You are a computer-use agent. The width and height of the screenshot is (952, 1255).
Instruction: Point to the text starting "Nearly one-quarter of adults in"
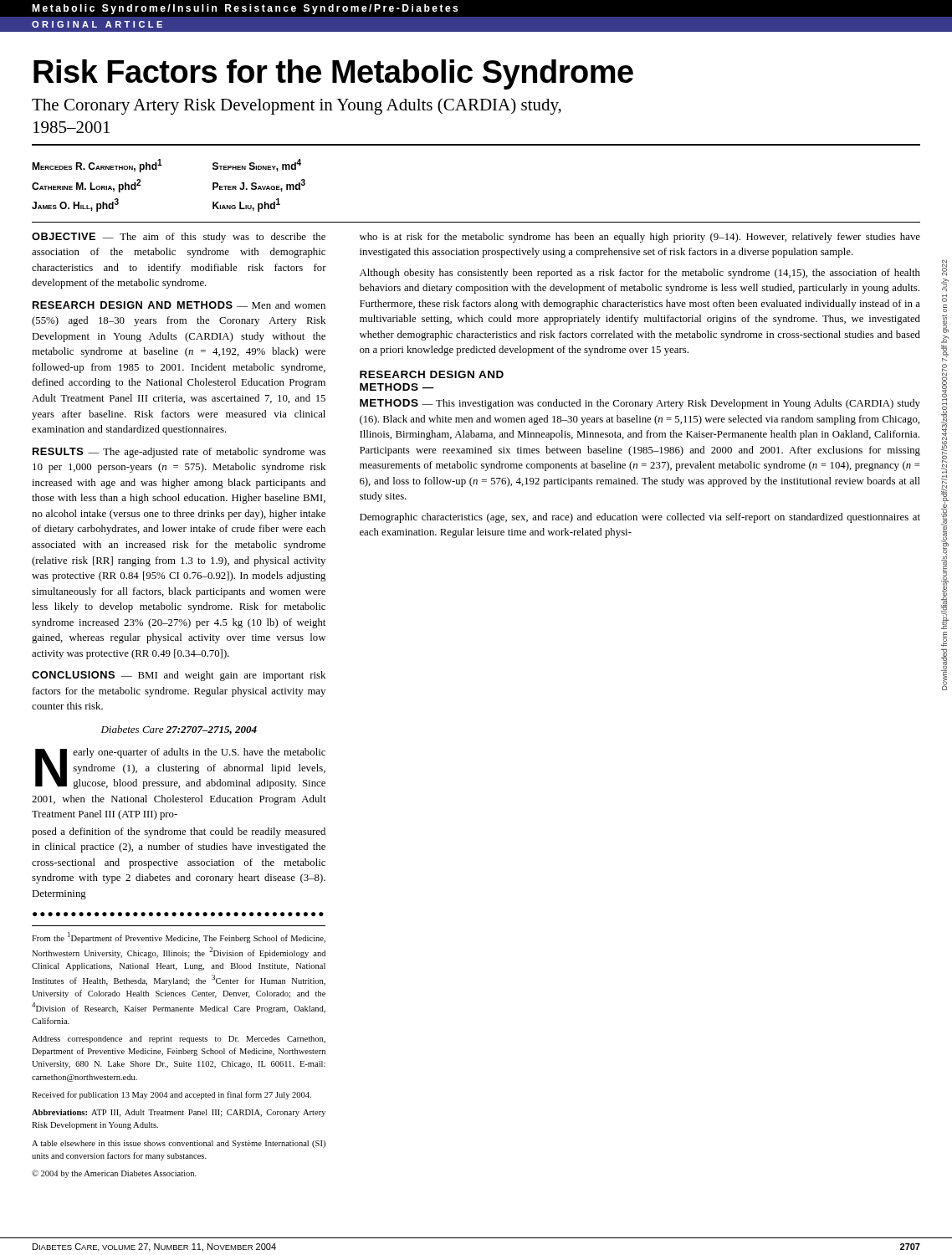[x=179, y=782]
